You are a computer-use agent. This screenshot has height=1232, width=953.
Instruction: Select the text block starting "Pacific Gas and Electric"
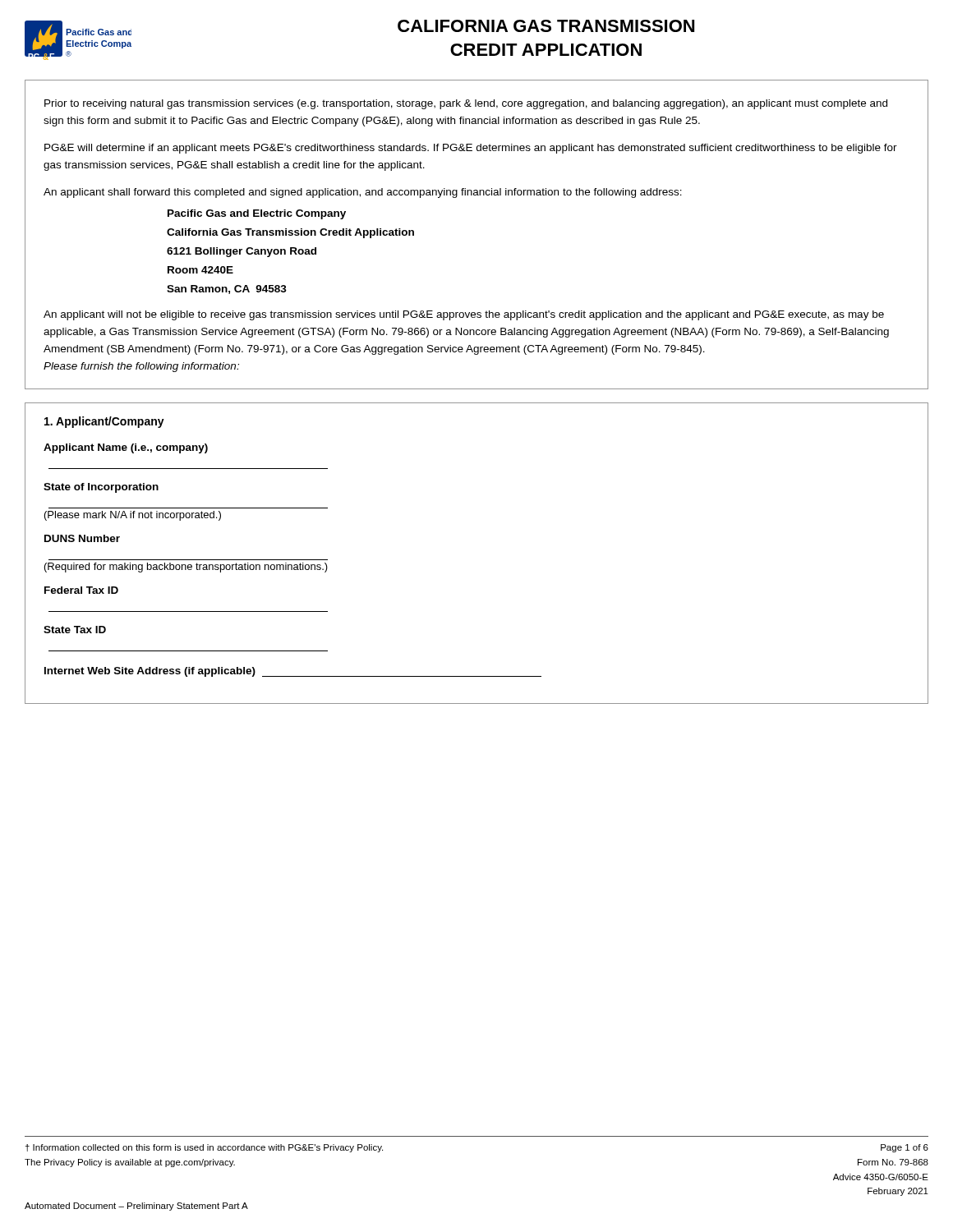click(291, 251)
